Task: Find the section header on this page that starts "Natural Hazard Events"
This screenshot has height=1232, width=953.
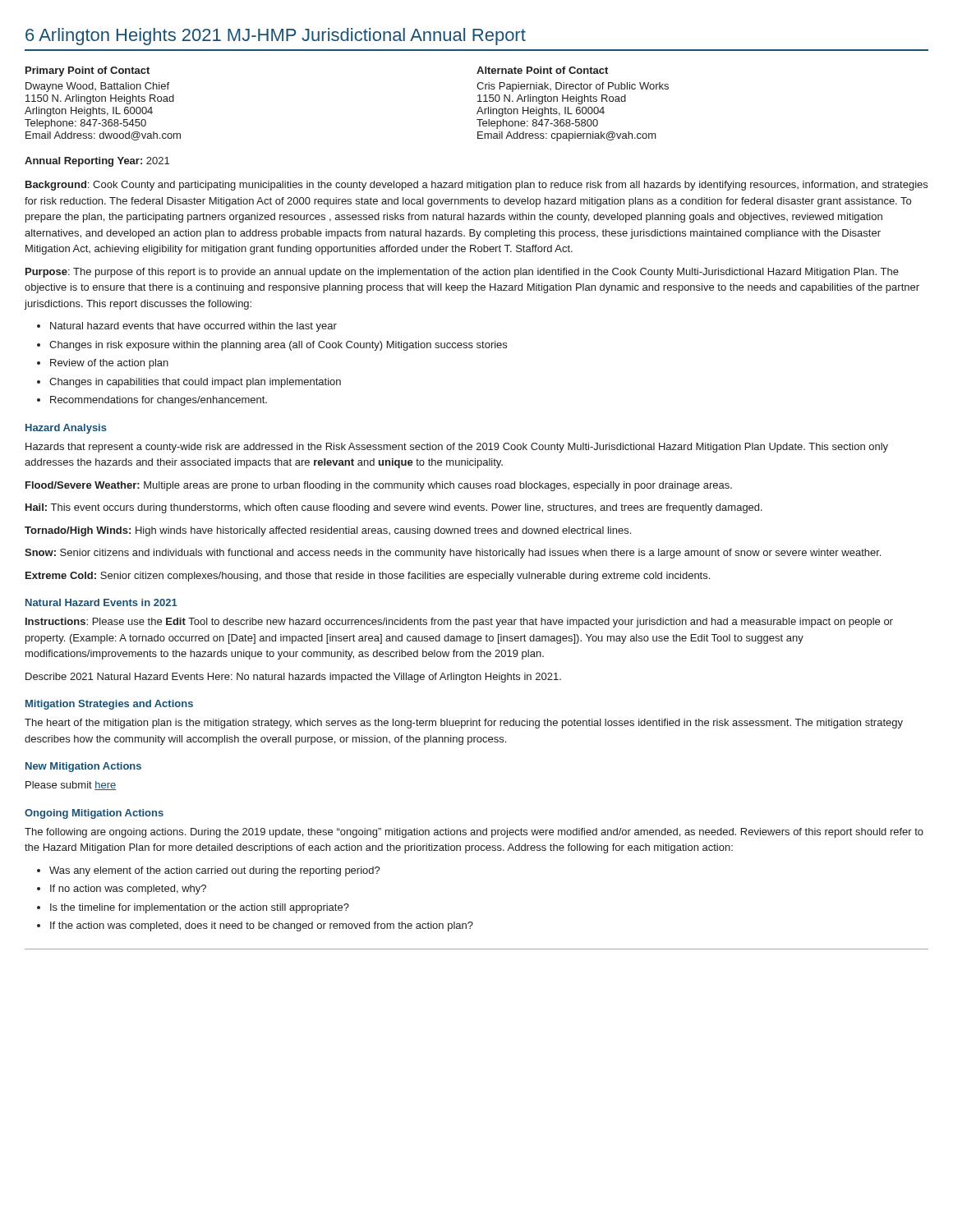Action: point(101,602)
